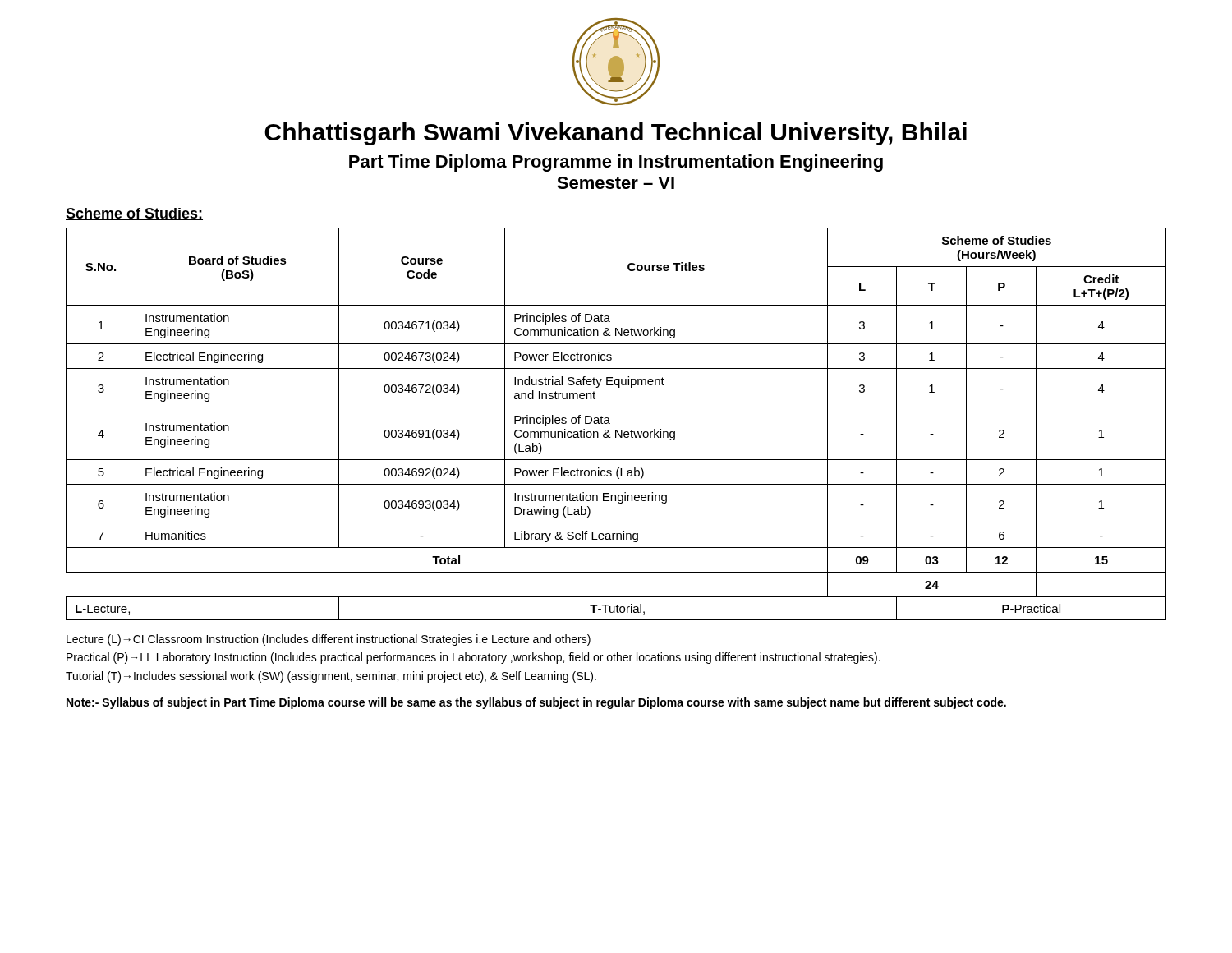1232x953 pixels.
Task: Select the text block starting "Part Time Diploma Programme in Instrumentation Engineering Semester"
Action: coord(616,172)
